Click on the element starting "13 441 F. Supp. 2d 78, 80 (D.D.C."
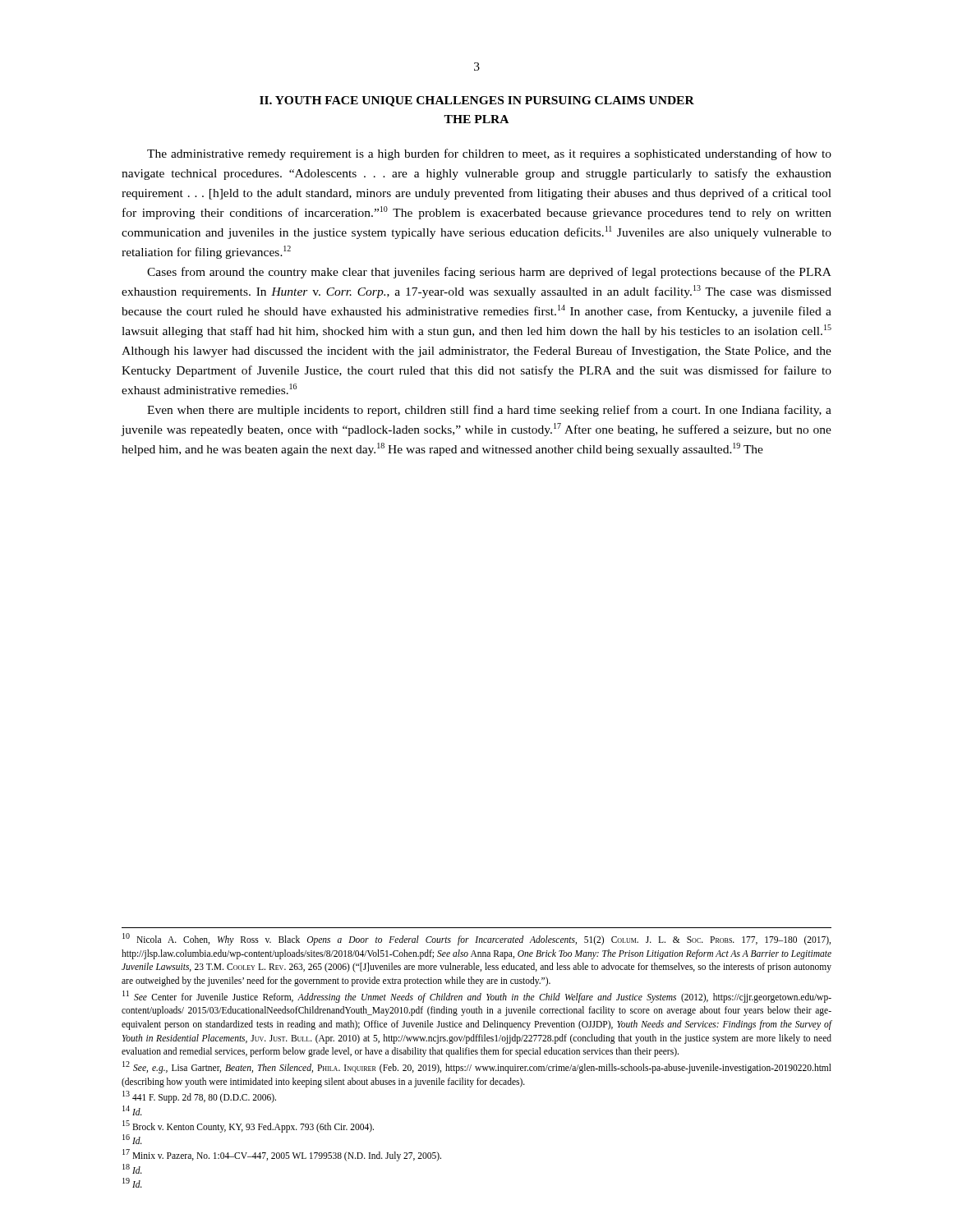The image size is (953, 1232). [x=199, y=1097]
